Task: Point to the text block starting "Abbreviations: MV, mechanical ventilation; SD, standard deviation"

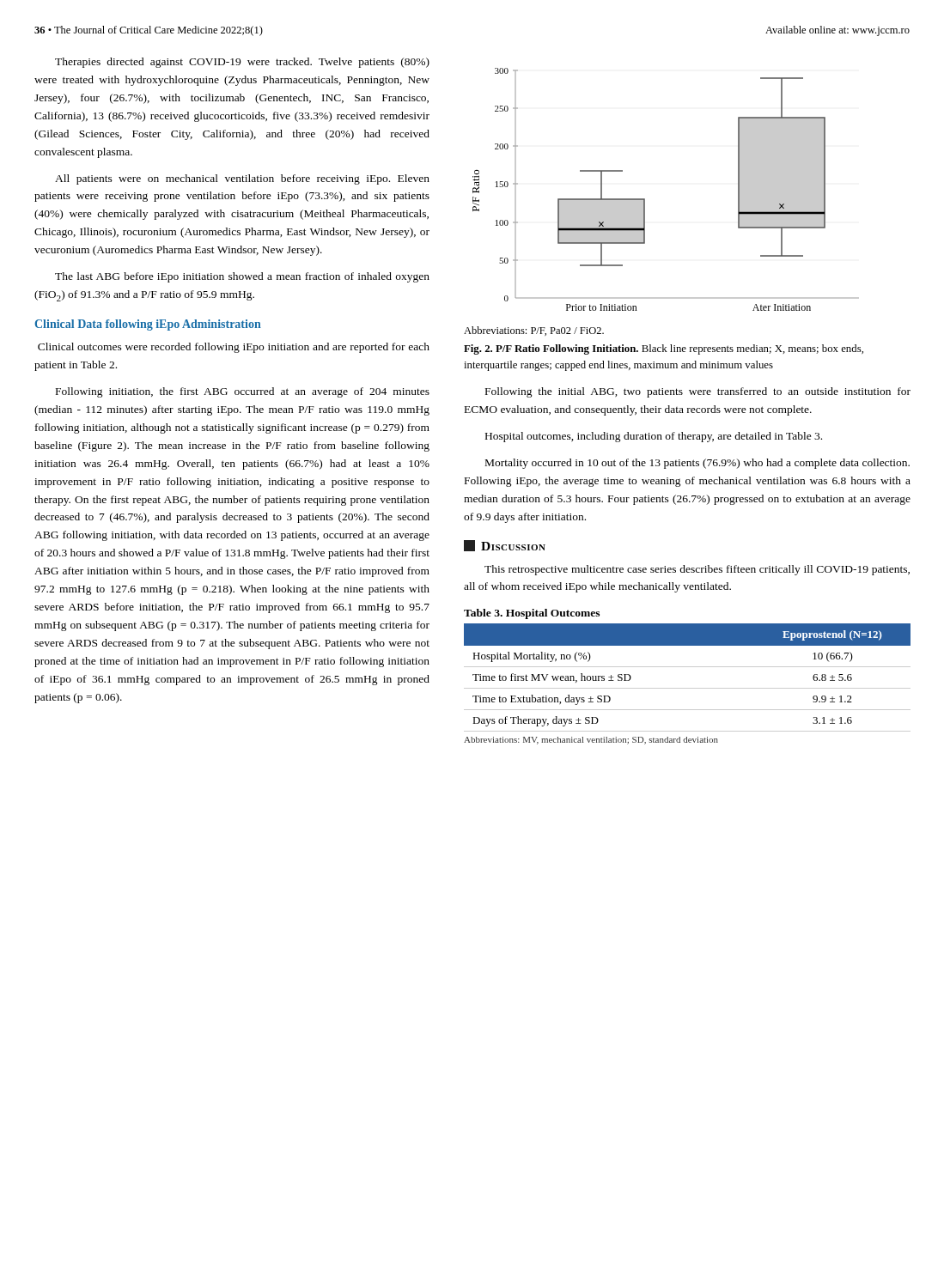Action: click(x=591, y=740)
